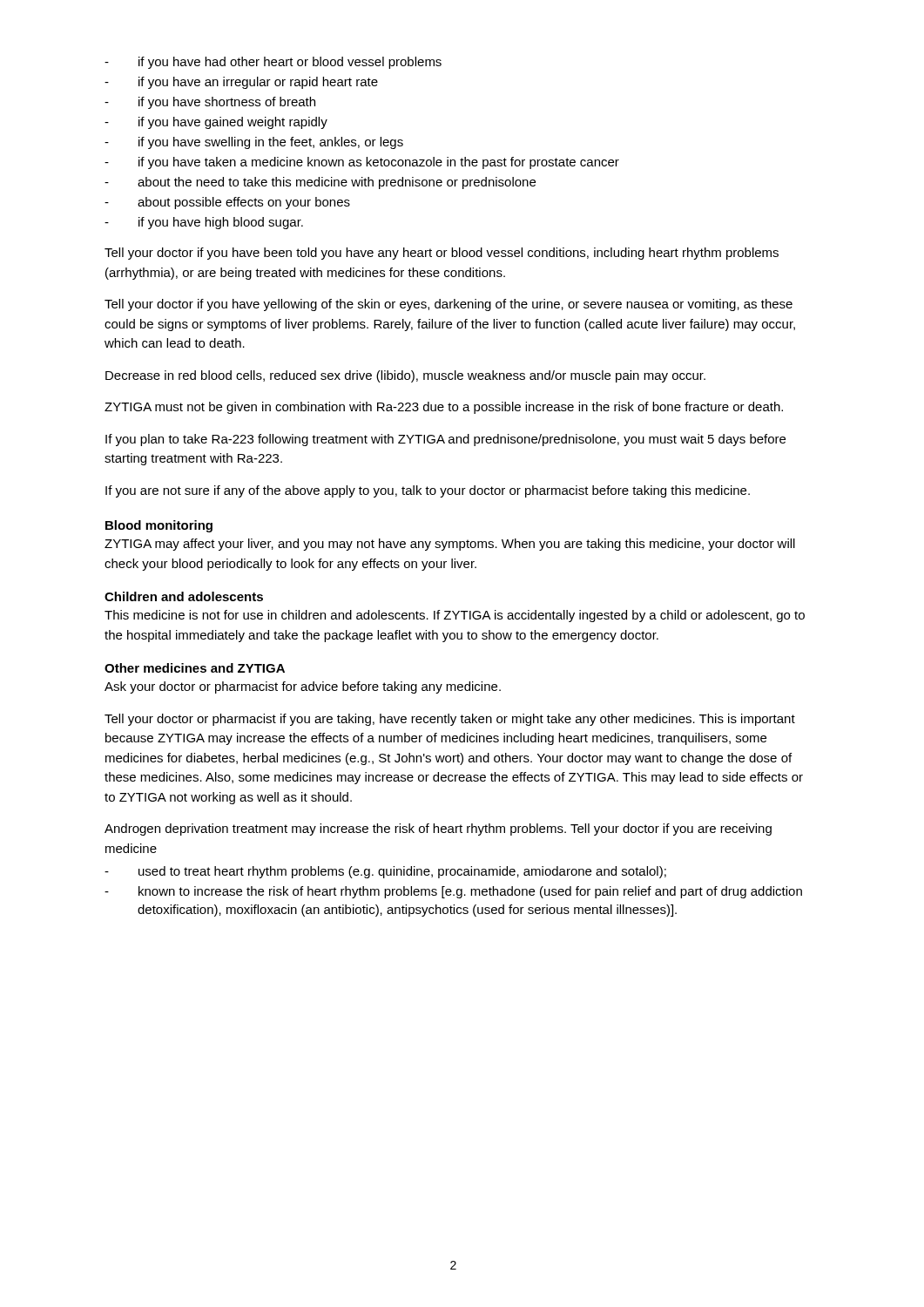Image resolution: width=924 pixels, height=1307 pixels.
Task: Point to "Other medicines and ZYTIGA"
Action: (x=195, y=668)
